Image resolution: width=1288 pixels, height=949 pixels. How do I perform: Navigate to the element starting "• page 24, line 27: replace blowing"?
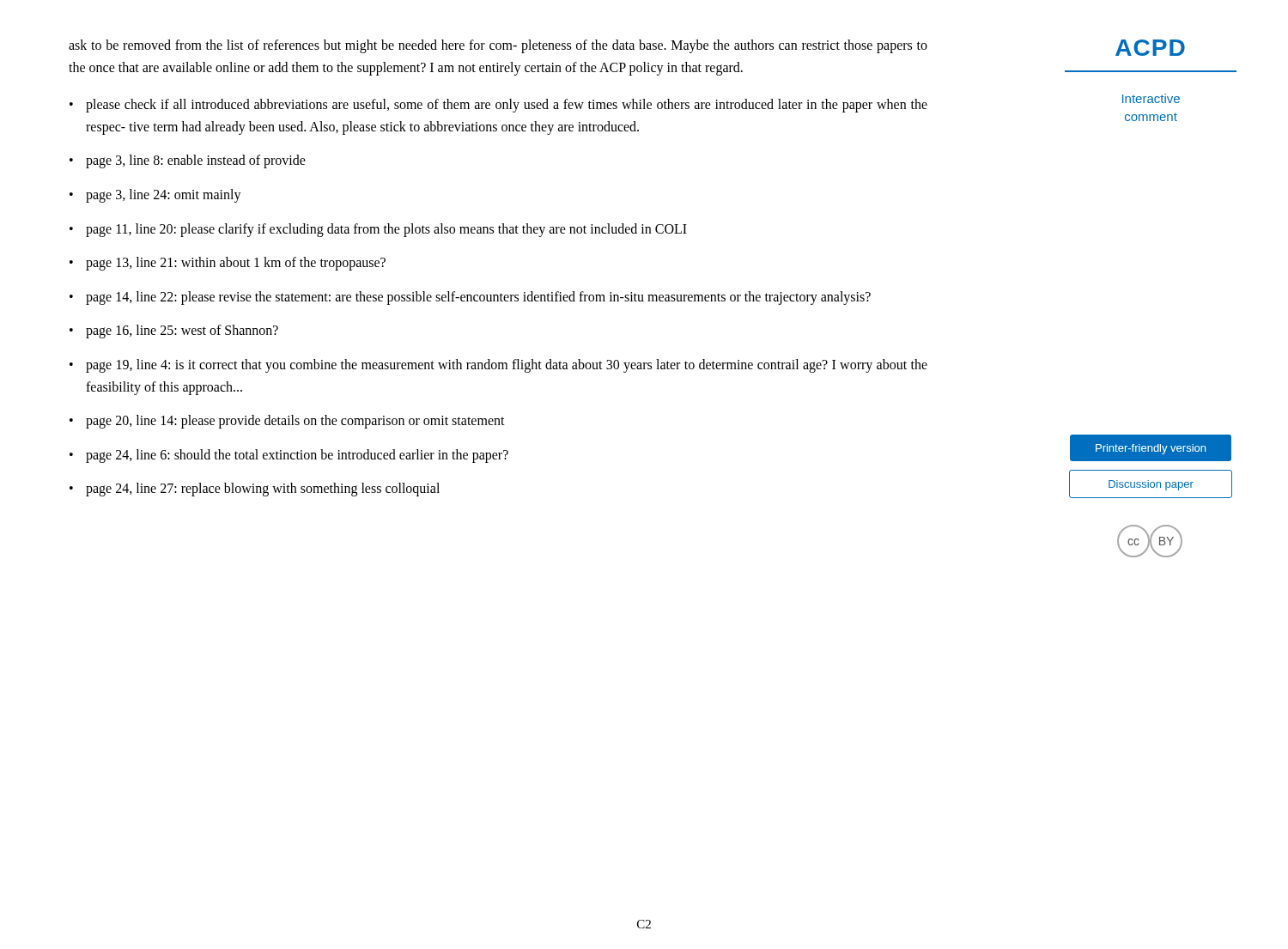click(254, 489)
